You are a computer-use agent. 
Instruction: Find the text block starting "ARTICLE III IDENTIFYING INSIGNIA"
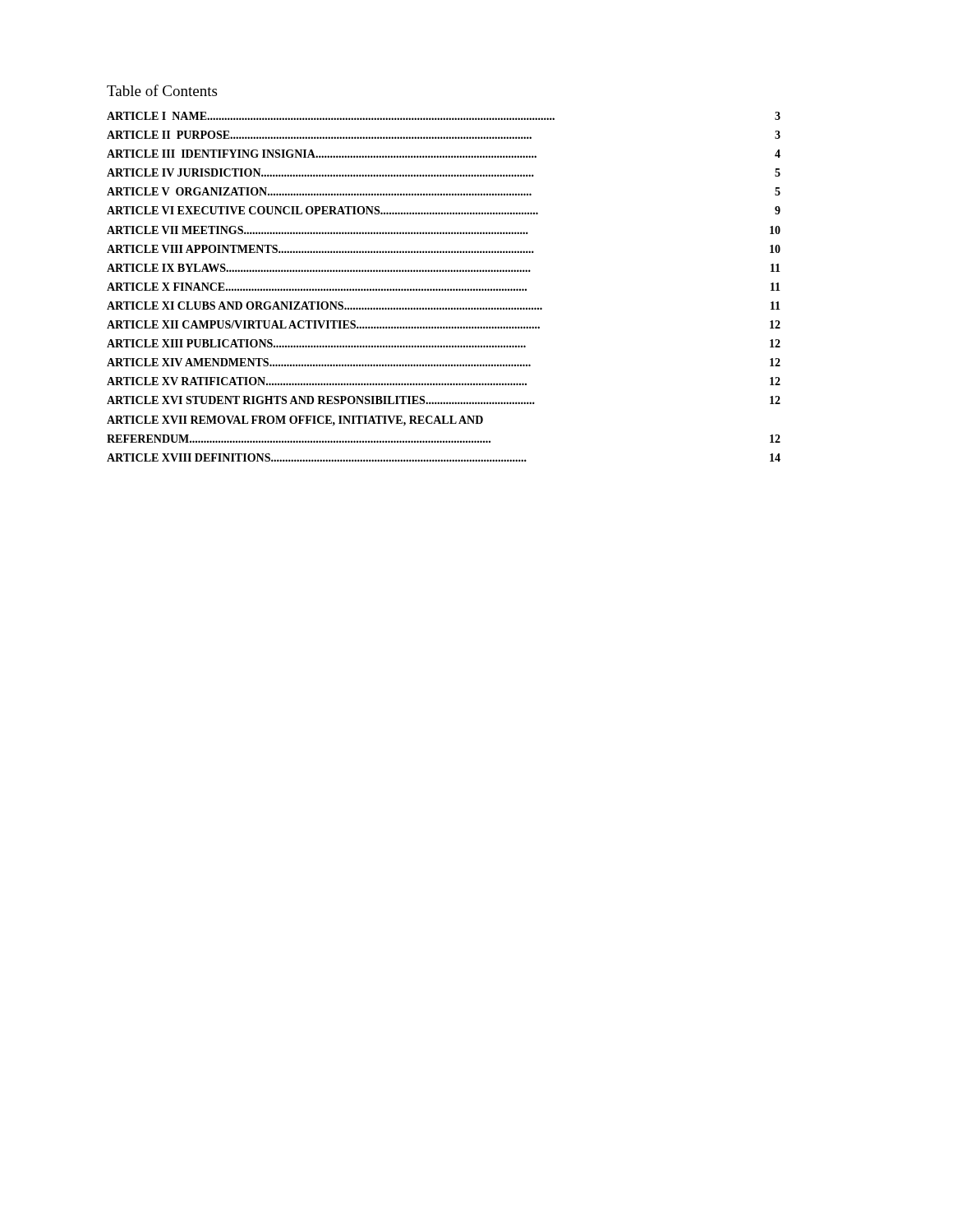[x=444, y=154]
